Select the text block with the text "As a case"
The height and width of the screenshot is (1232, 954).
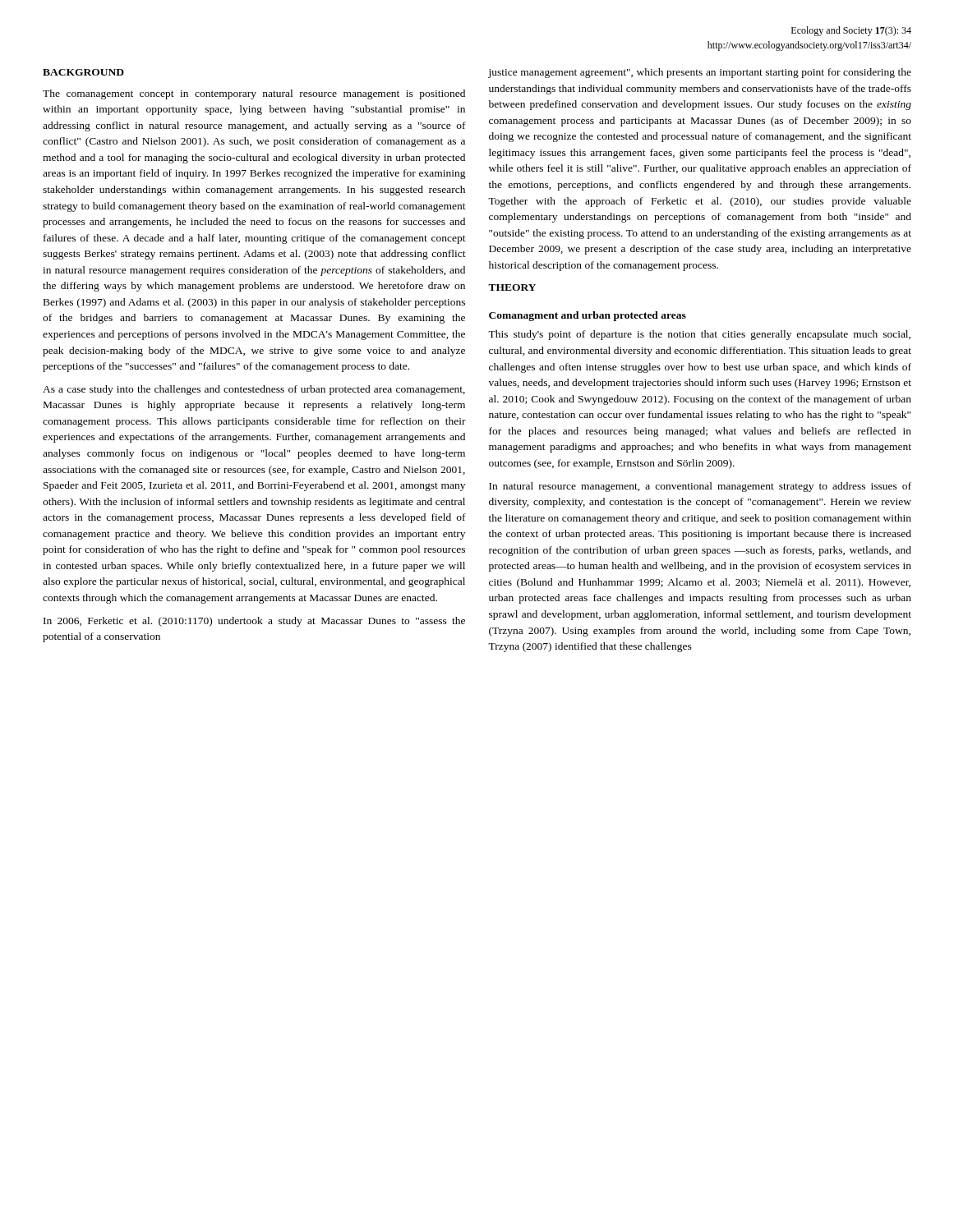pyautogui.click(x=254, y=493)
